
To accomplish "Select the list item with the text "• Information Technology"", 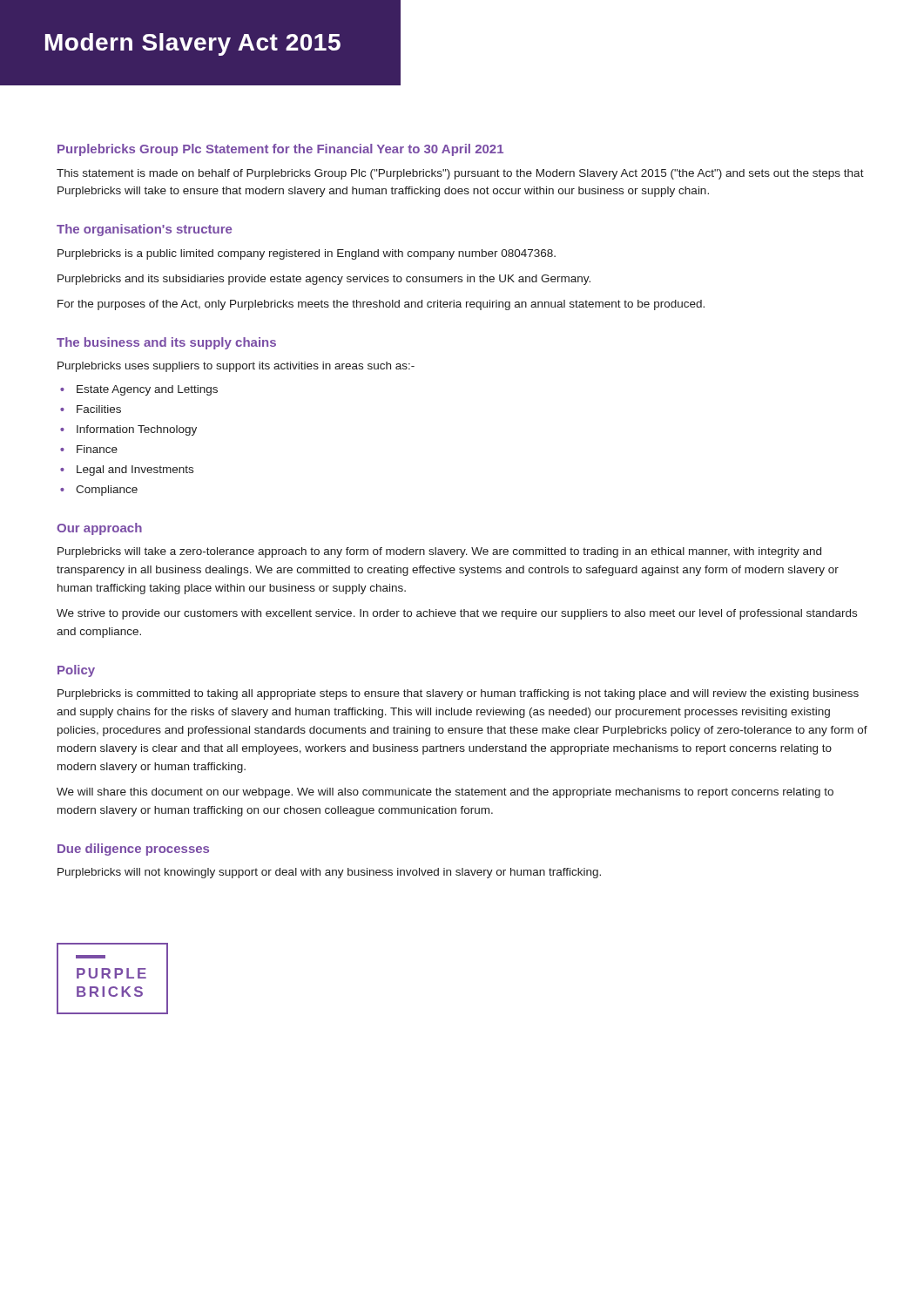I will pyautogui.click(x=129, y=430).
